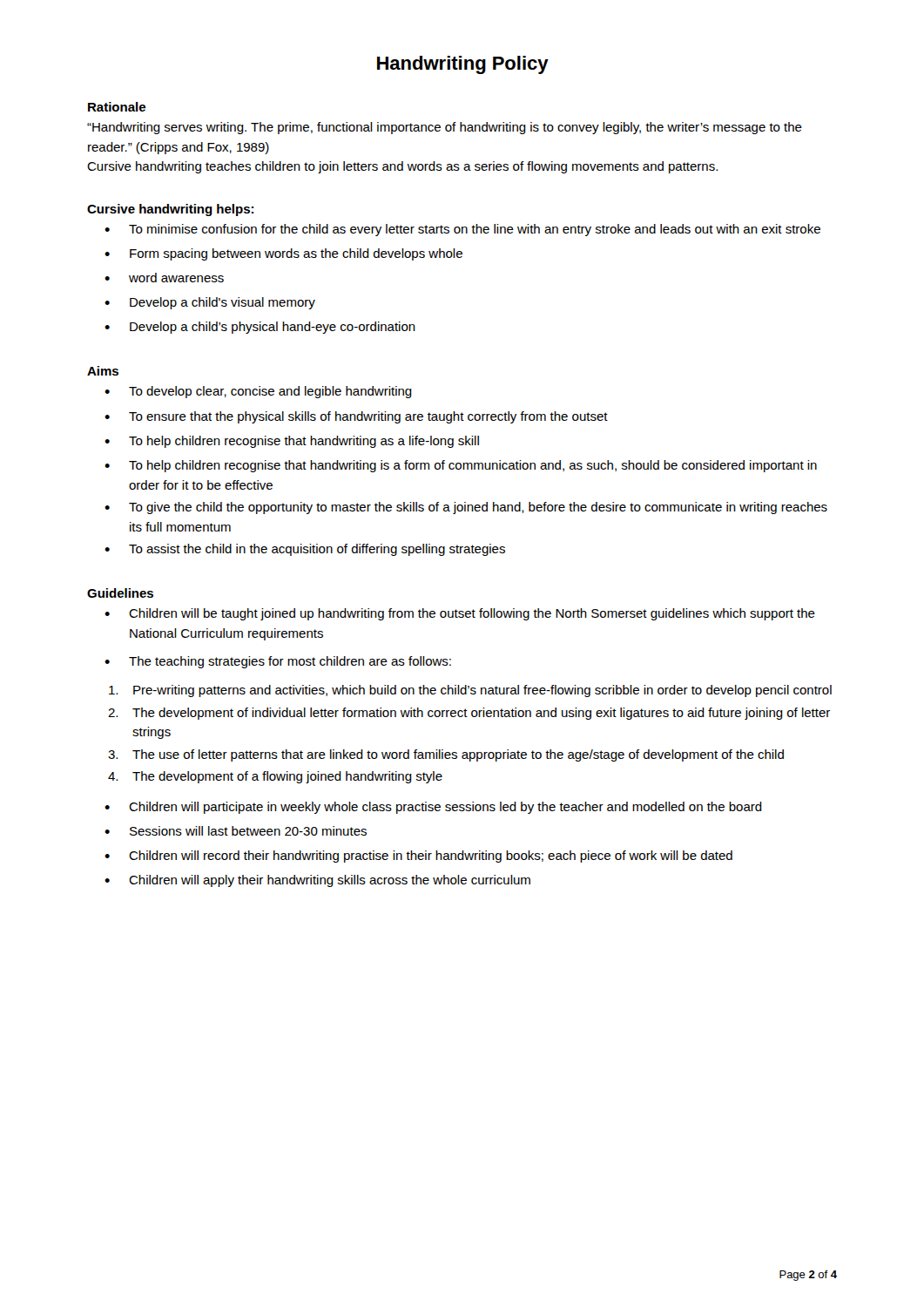Select the list item that reads "•To assist the child in the acquisition"

click(x=471, y=550)
